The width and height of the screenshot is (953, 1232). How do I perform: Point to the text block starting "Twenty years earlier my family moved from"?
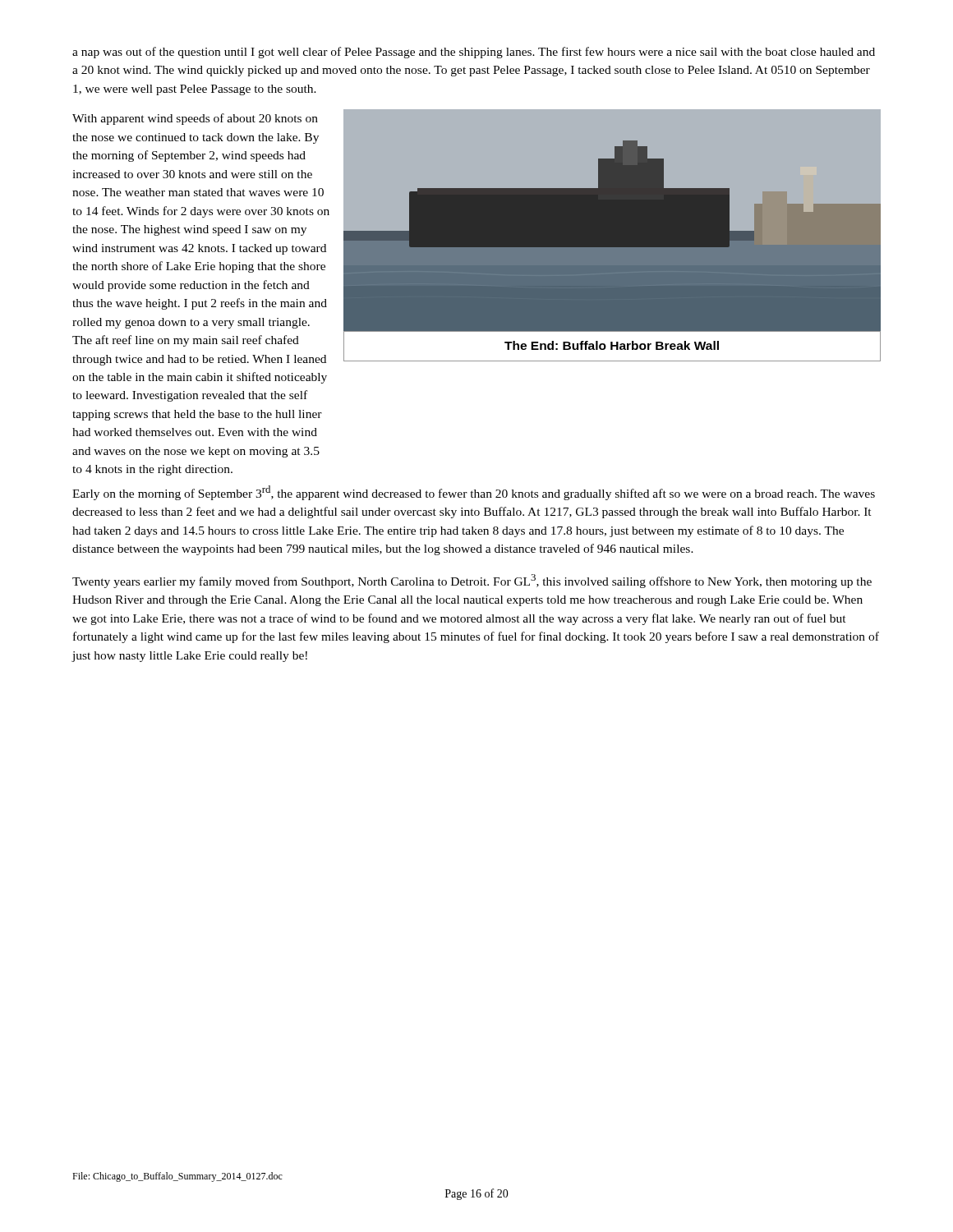click(x=476, y=616)
